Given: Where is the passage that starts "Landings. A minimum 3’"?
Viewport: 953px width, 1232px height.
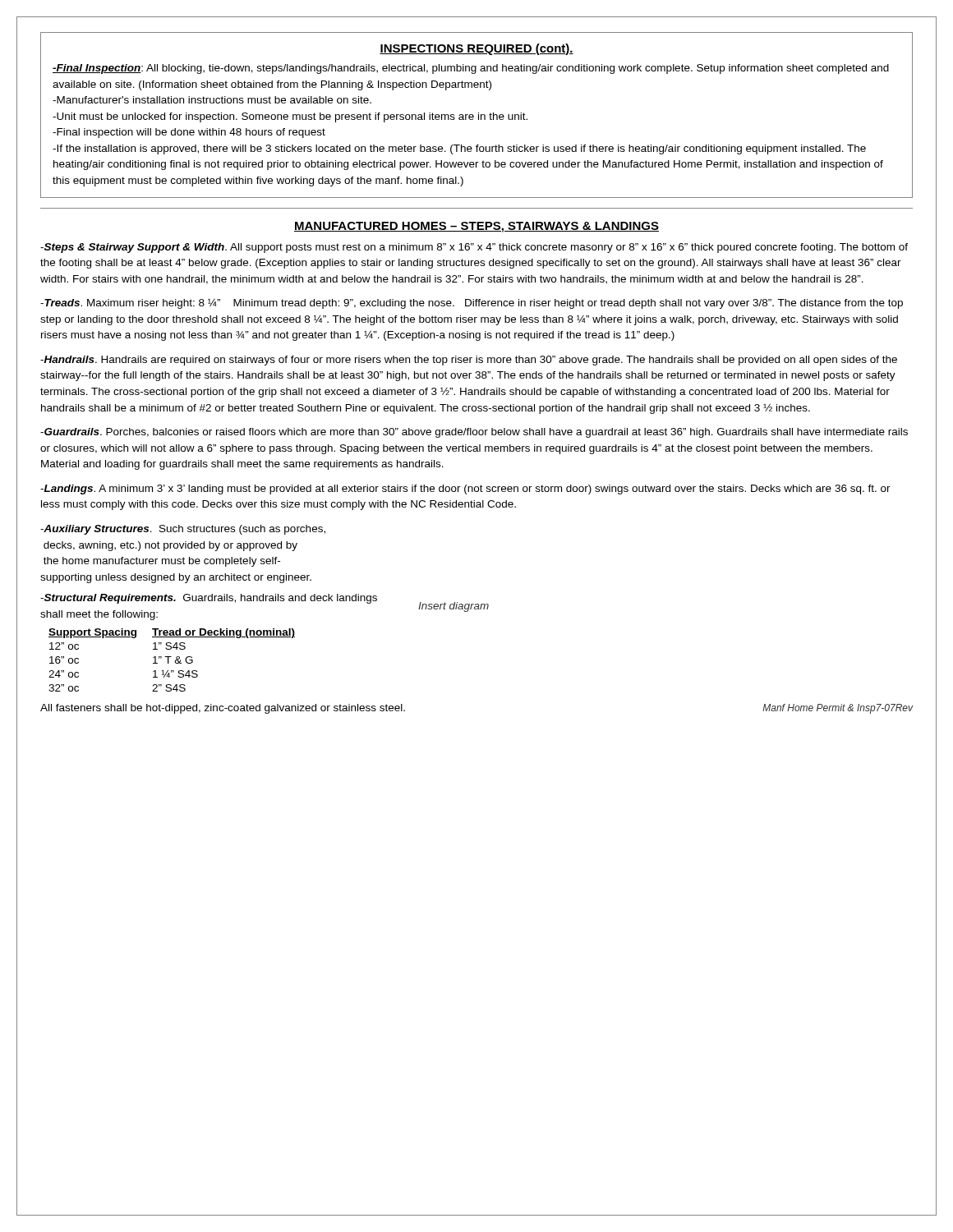Looking at the screenshot, I should pyautogui.click(x=465, y=496).
